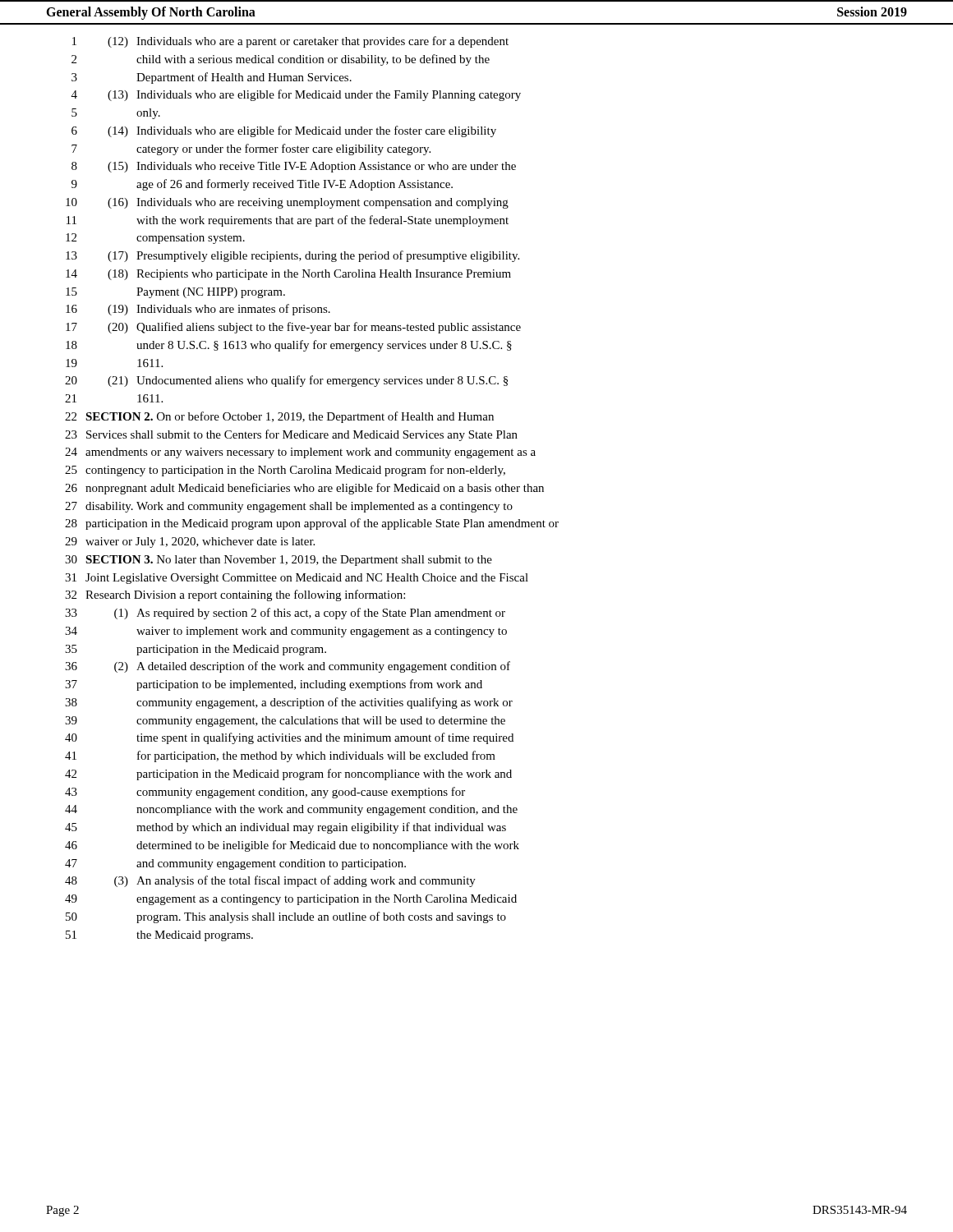953x1232 pixels.
Task: Point to the block beginning "30 SECTION 3. No later than November"
Action: tap(476, 578)
